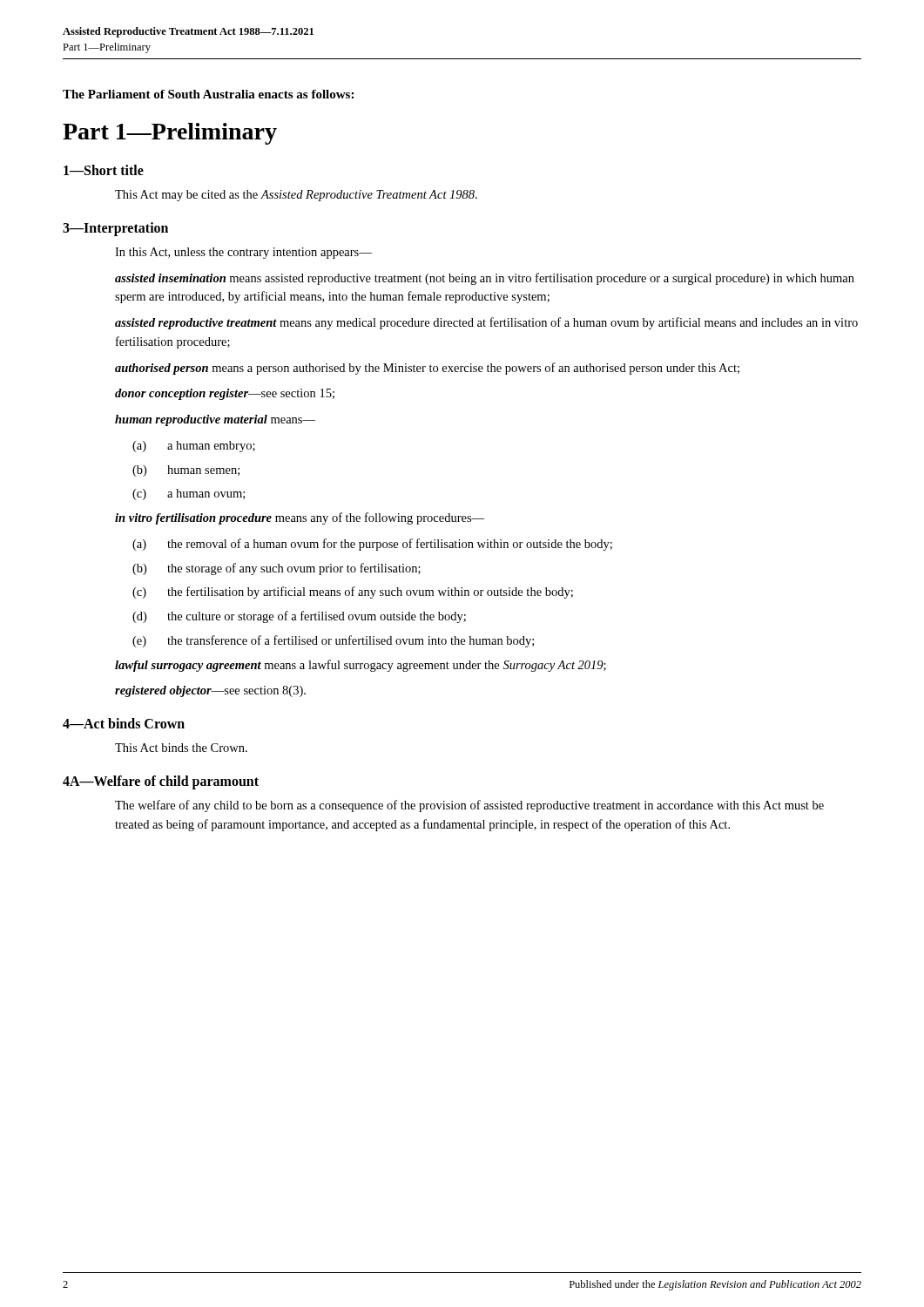The width and height of the screenshot is (924, 1307).
Task: Point to the block beginning "in vitro fertilisation procedure"
Action: coord(488,518)
